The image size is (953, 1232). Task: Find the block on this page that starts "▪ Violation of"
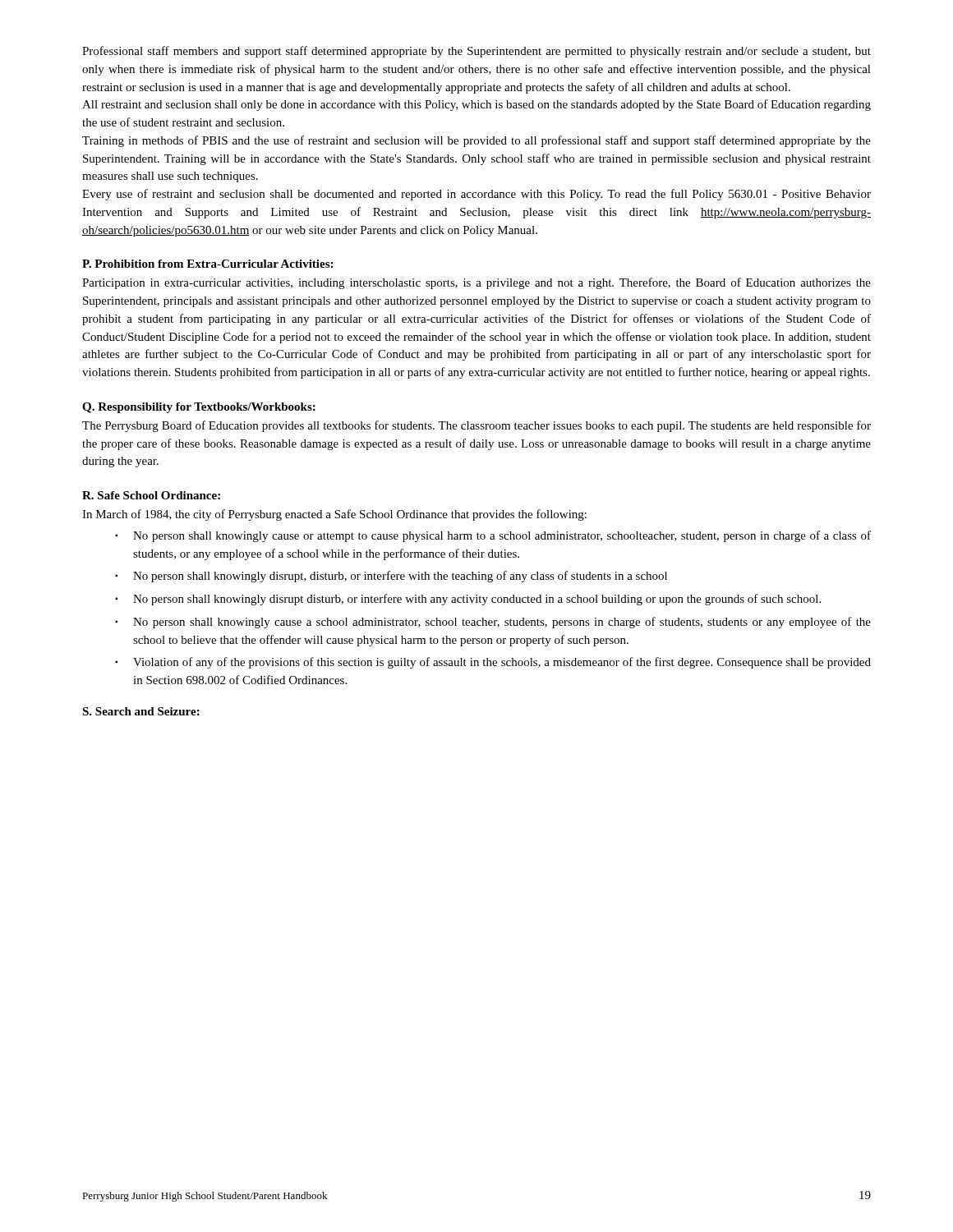point(493,672)
